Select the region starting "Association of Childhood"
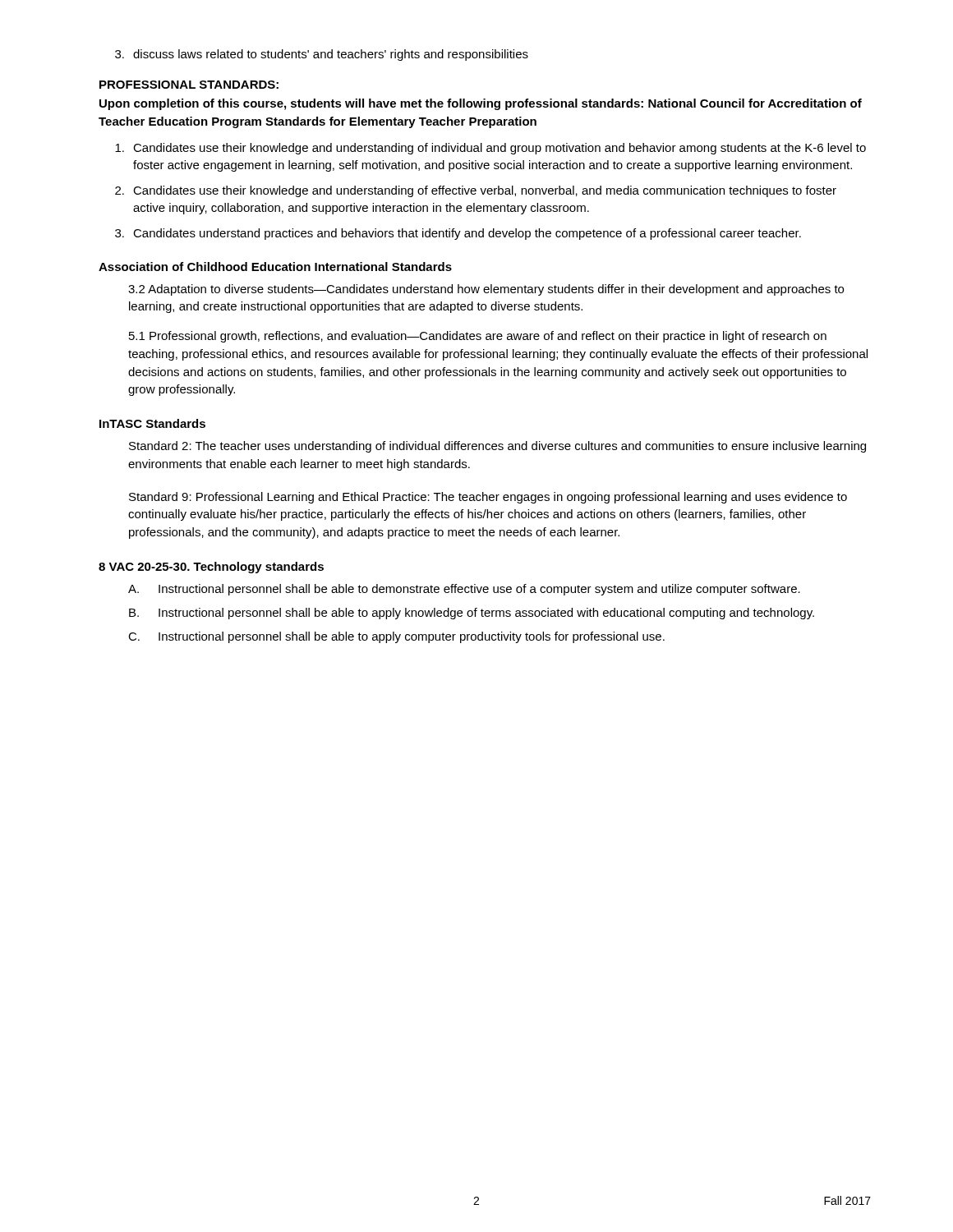This screenshot has width=953, height=1232. pyautogui.click(x=275, y=266)
